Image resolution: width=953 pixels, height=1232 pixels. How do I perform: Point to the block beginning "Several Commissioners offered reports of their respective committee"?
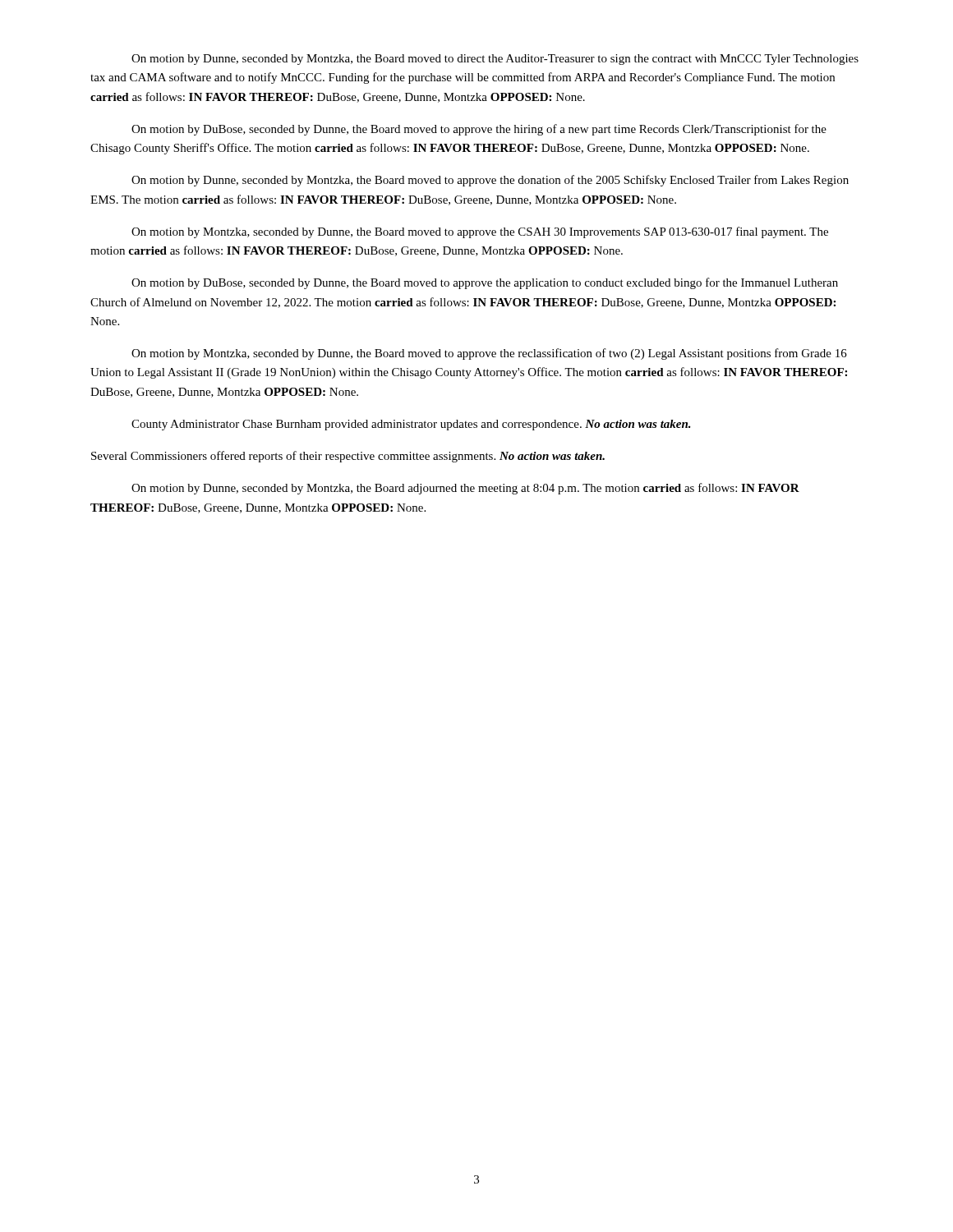coord(348,456)
